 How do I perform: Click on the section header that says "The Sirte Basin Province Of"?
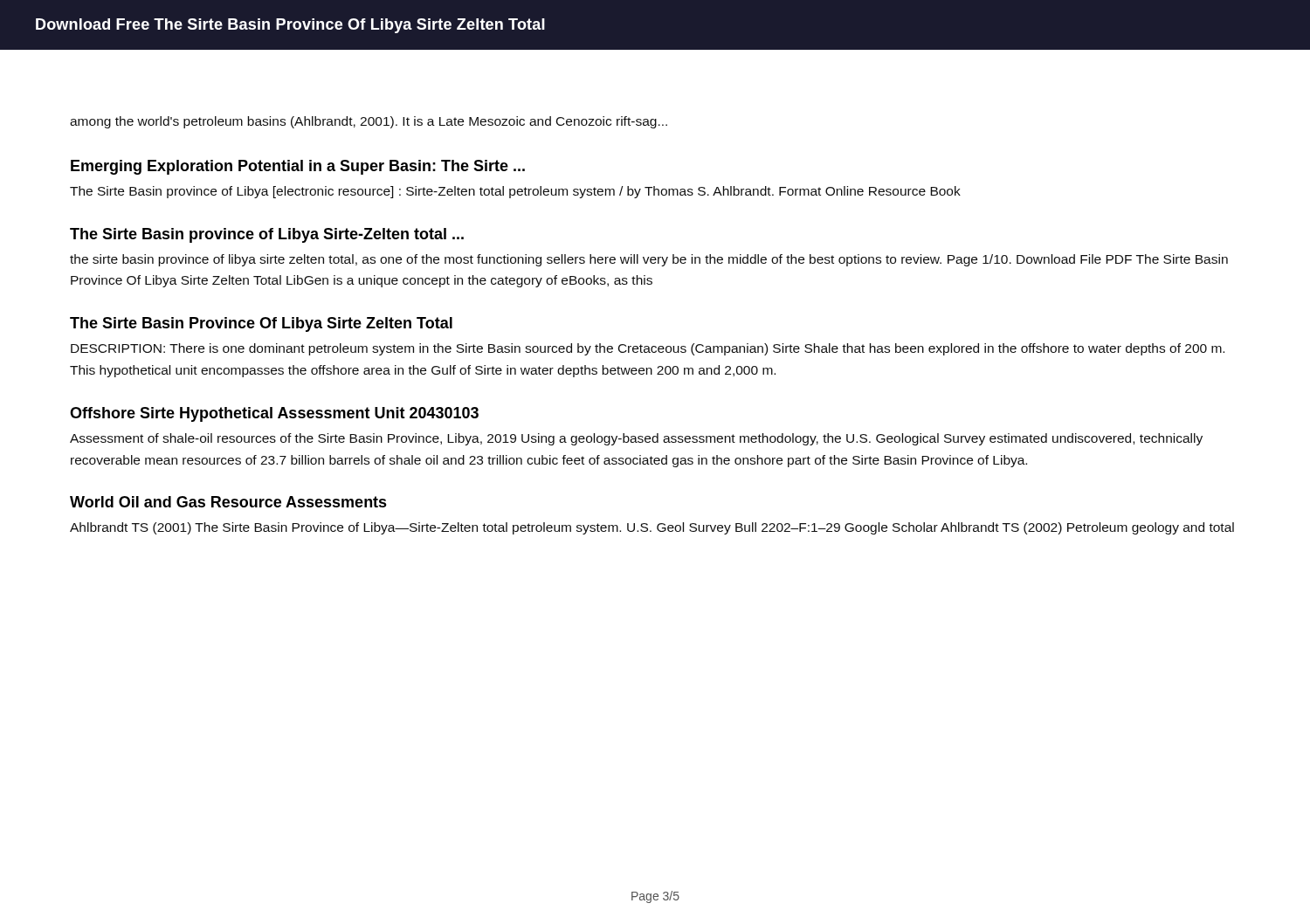tap(261, 323)
